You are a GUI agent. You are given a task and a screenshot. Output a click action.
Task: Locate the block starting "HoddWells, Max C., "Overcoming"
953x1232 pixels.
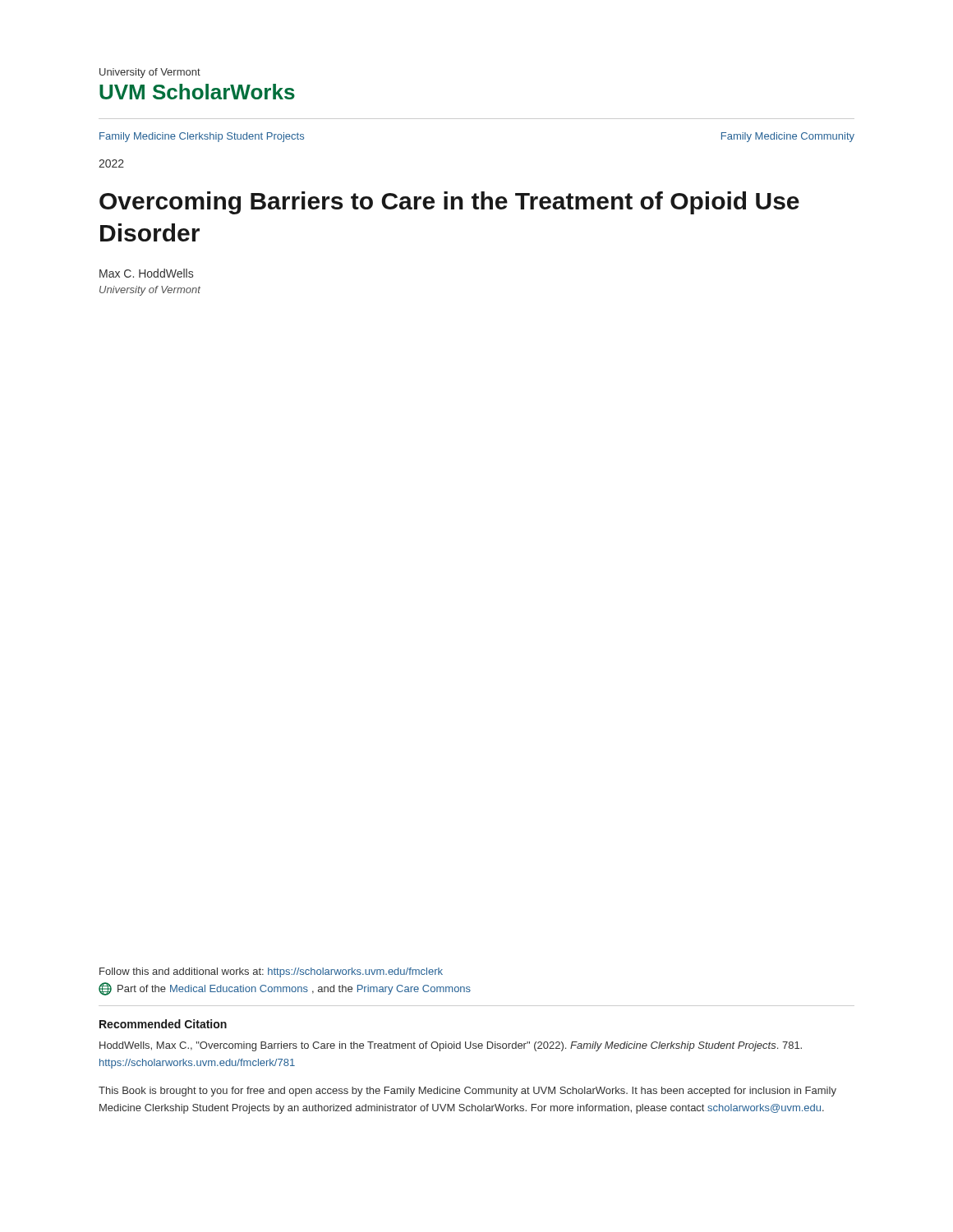[x=451, y=1054]
